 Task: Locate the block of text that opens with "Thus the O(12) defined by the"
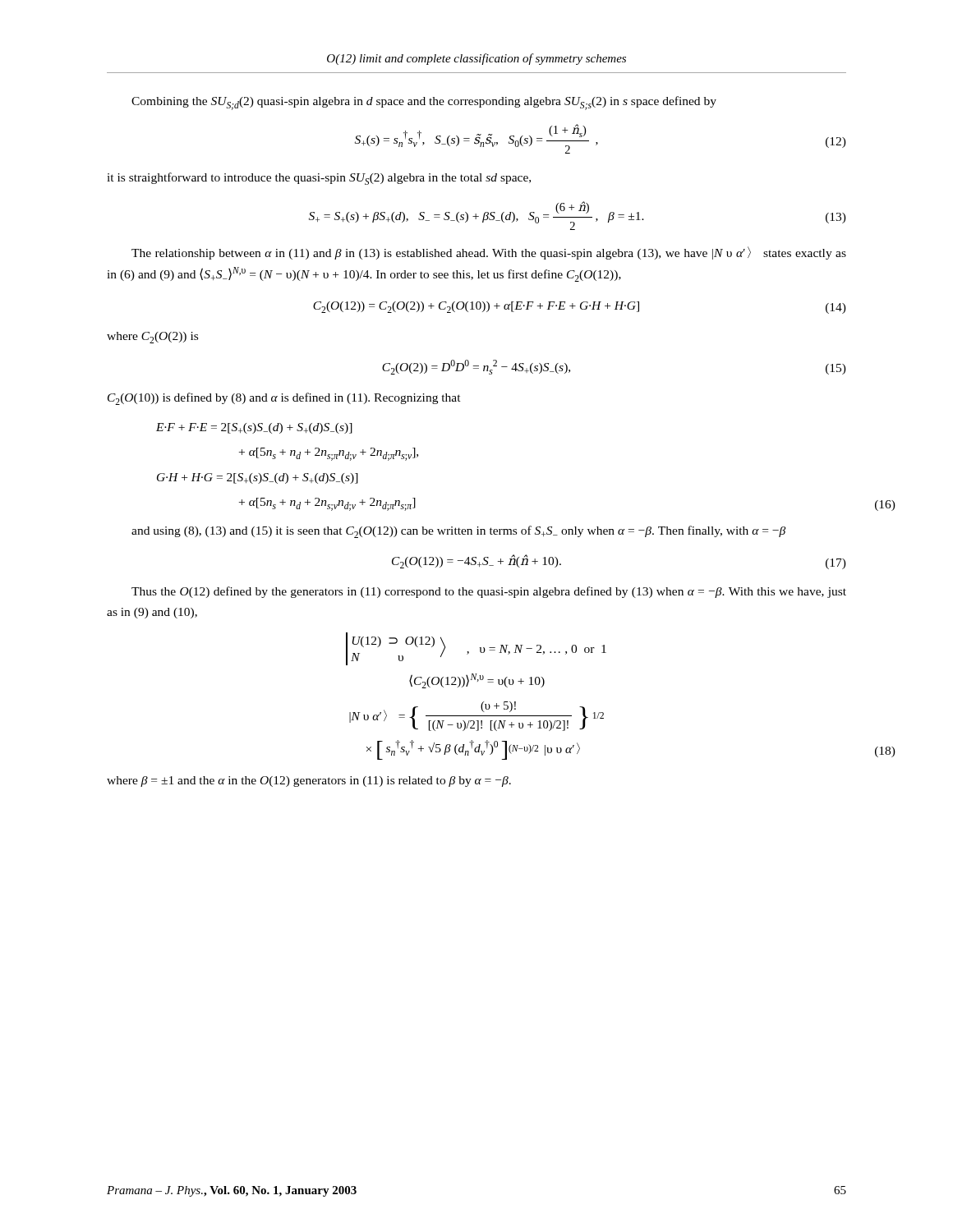pyautogui.click(x=476, y=601)
